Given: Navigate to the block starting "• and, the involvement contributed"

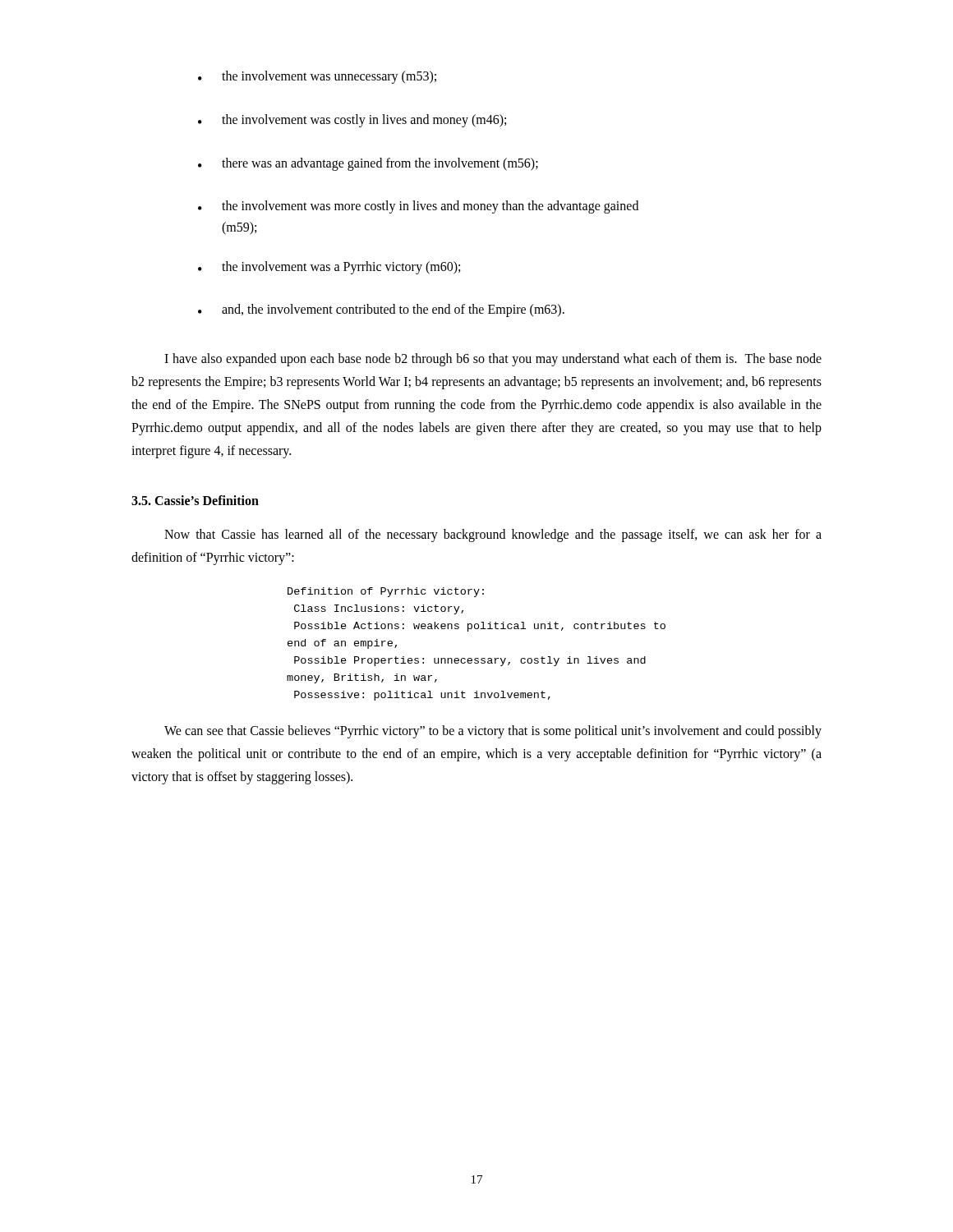Looking at the screenshot, I should (381, 312).
